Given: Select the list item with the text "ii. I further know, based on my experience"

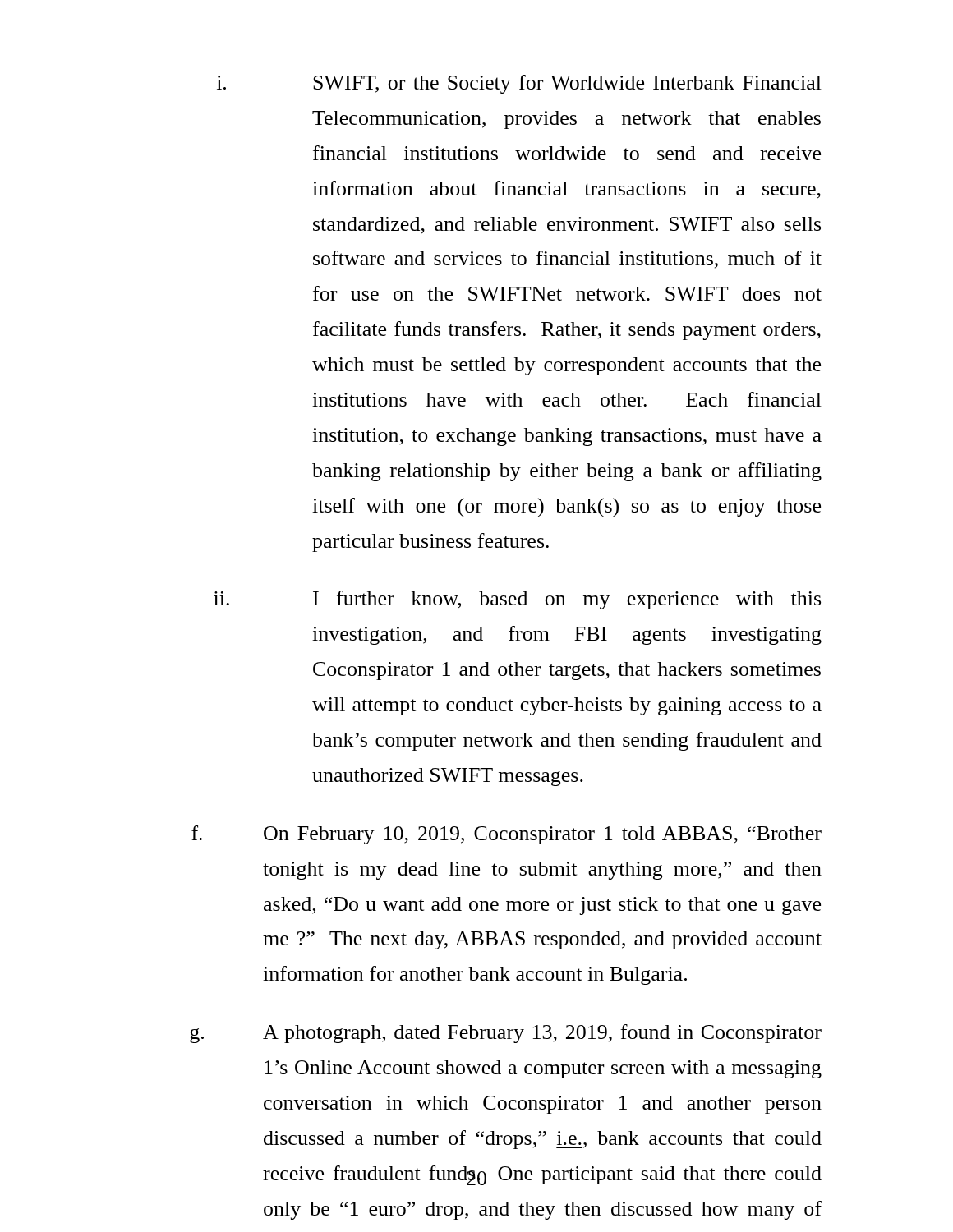Looking at the screenshot, I should click(x=476, y=688).
